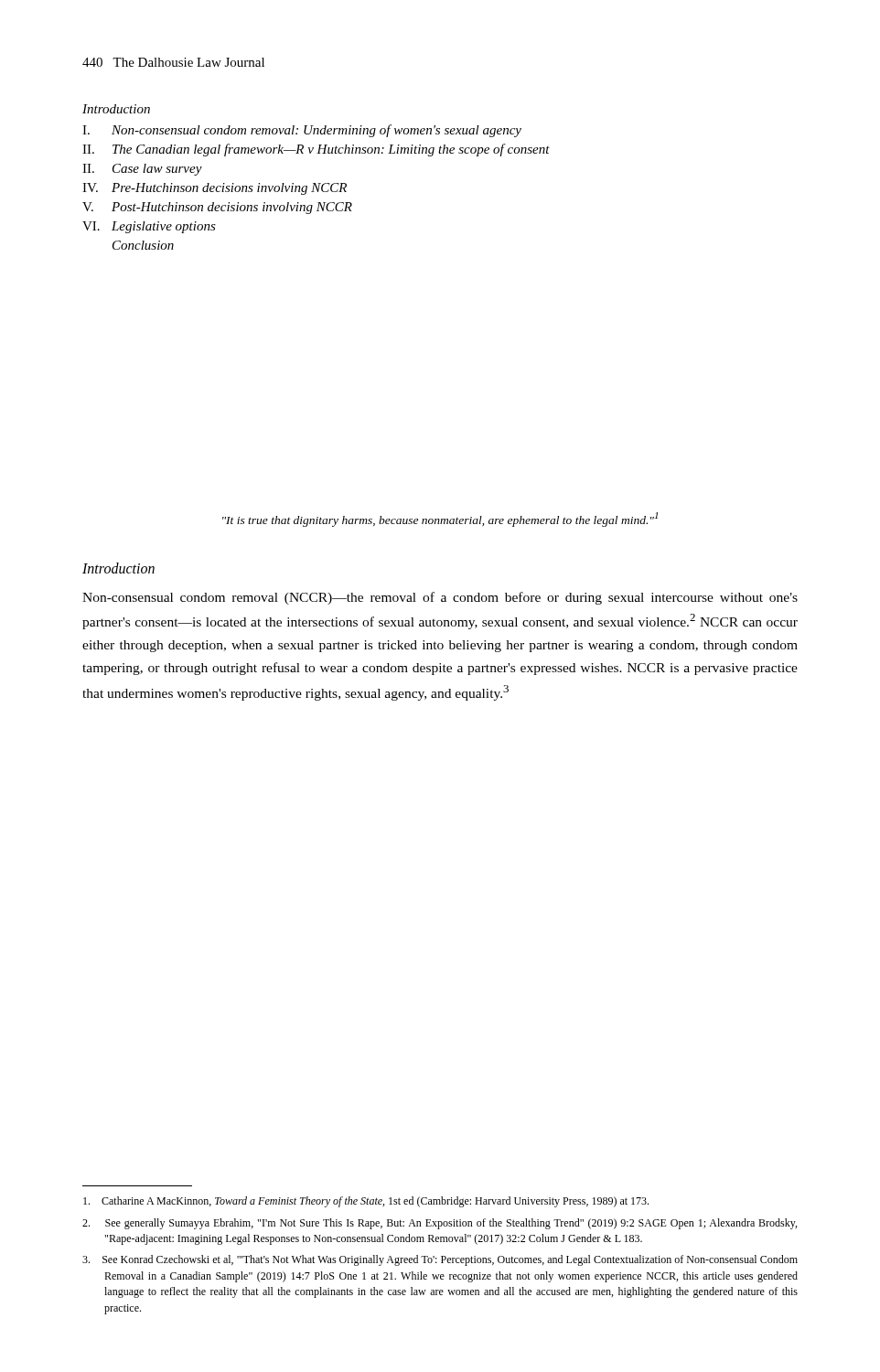Navigate to the text starting "IV. Pre-Hutchinson decisions involving NCCR"

click(215, 188)
